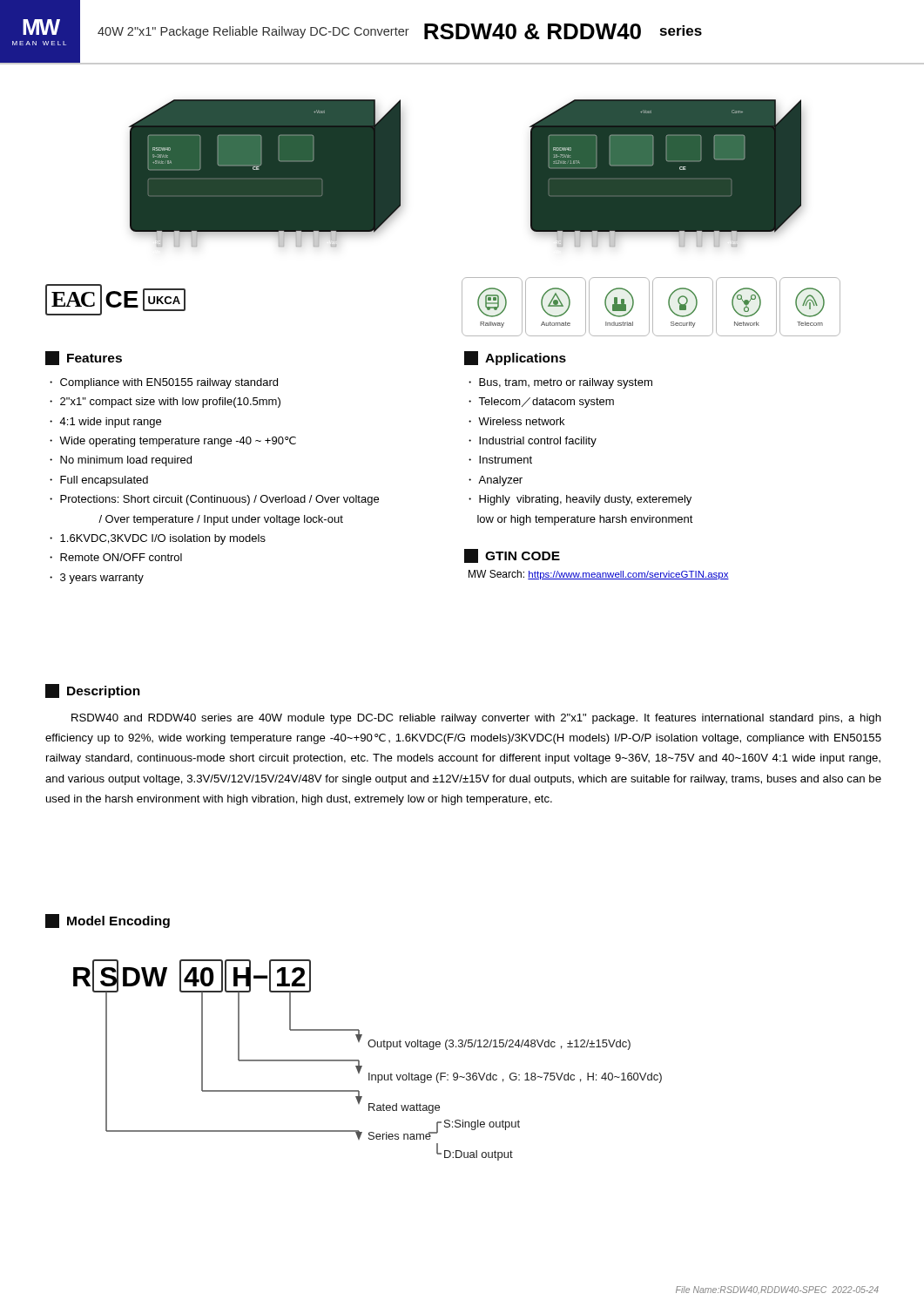Select the list item that says "・ Bus, tram, metro or railway"
This screenshot has width=924, height=1307.
point(559,382)
